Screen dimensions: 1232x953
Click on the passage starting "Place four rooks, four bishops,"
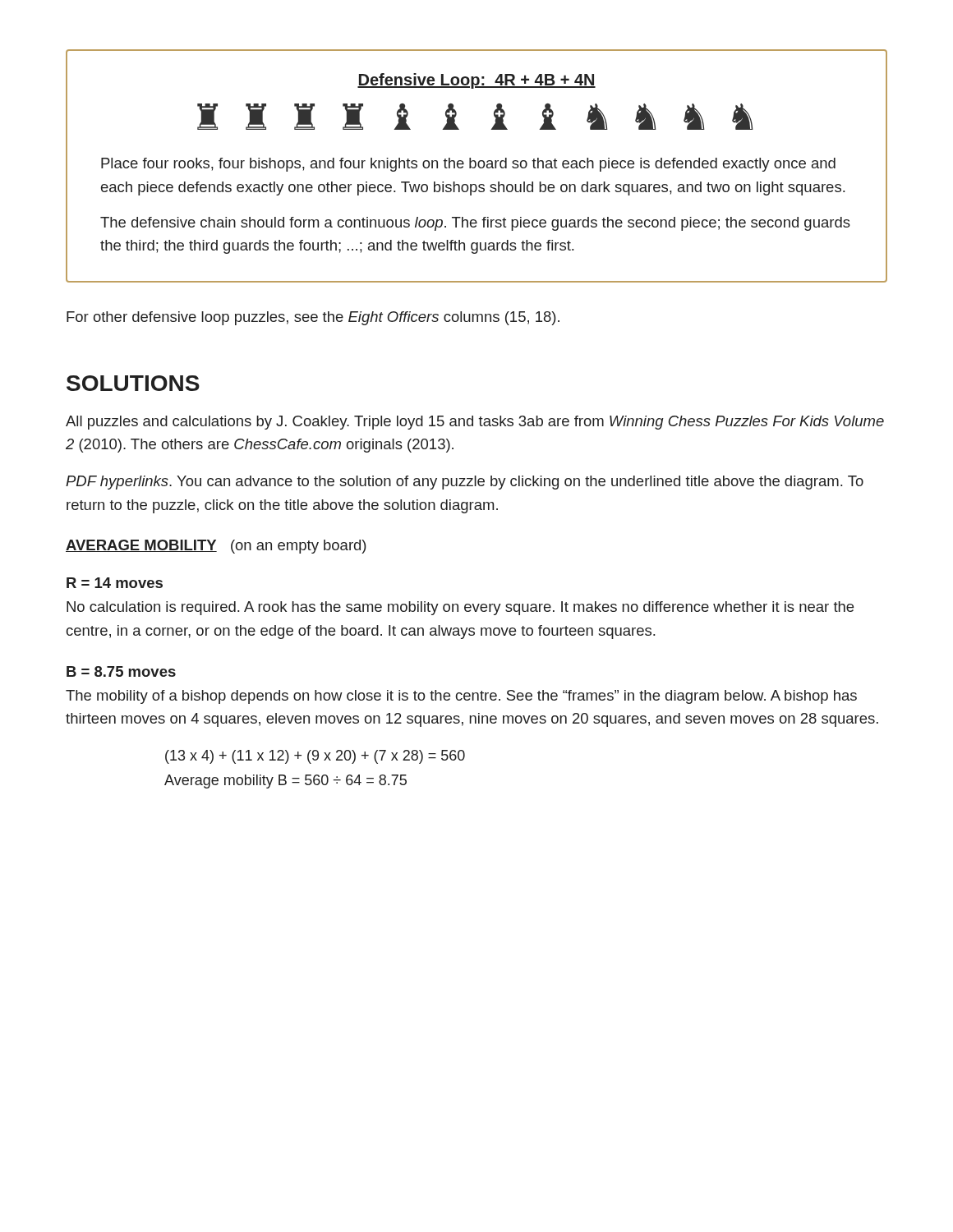[473, 175]
